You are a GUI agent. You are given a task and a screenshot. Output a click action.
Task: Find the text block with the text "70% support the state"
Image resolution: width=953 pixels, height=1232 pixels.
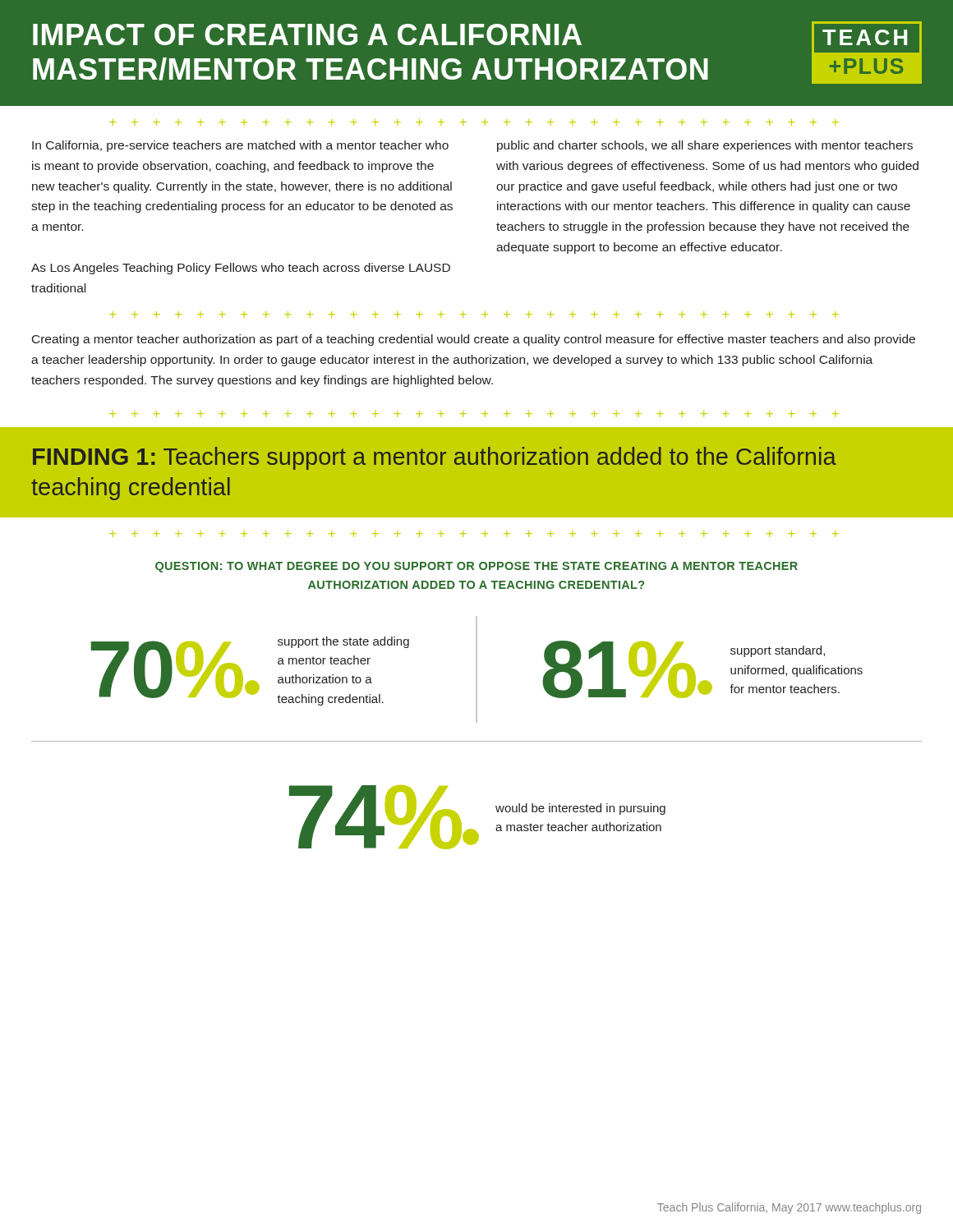[250, 670]
